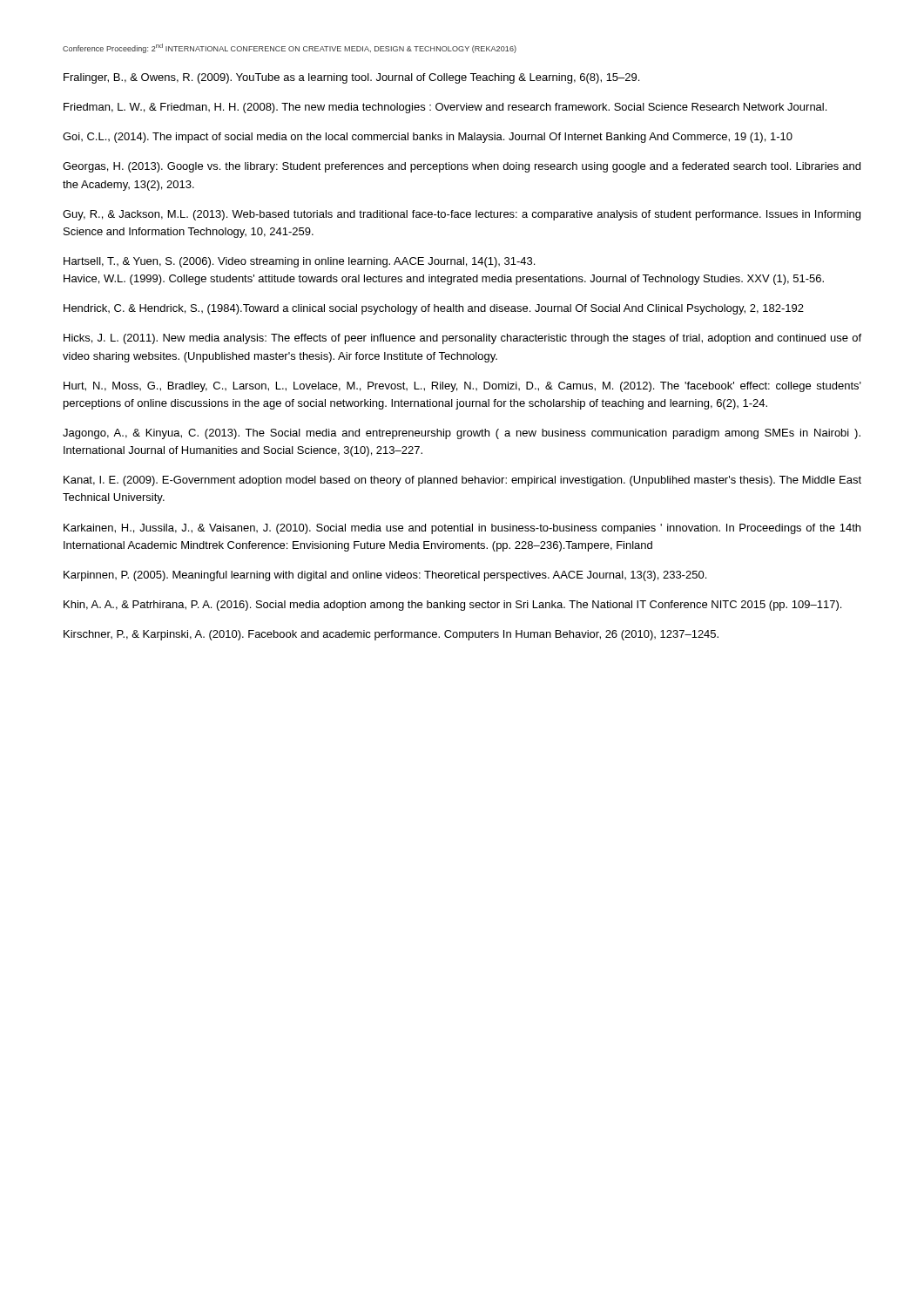The width and height of the screenshot is (924, 1307).
Task: Click on the list item containing "Kanat, I. E. (2009). E-Government adoption model based"
Action: click(462, 489)
